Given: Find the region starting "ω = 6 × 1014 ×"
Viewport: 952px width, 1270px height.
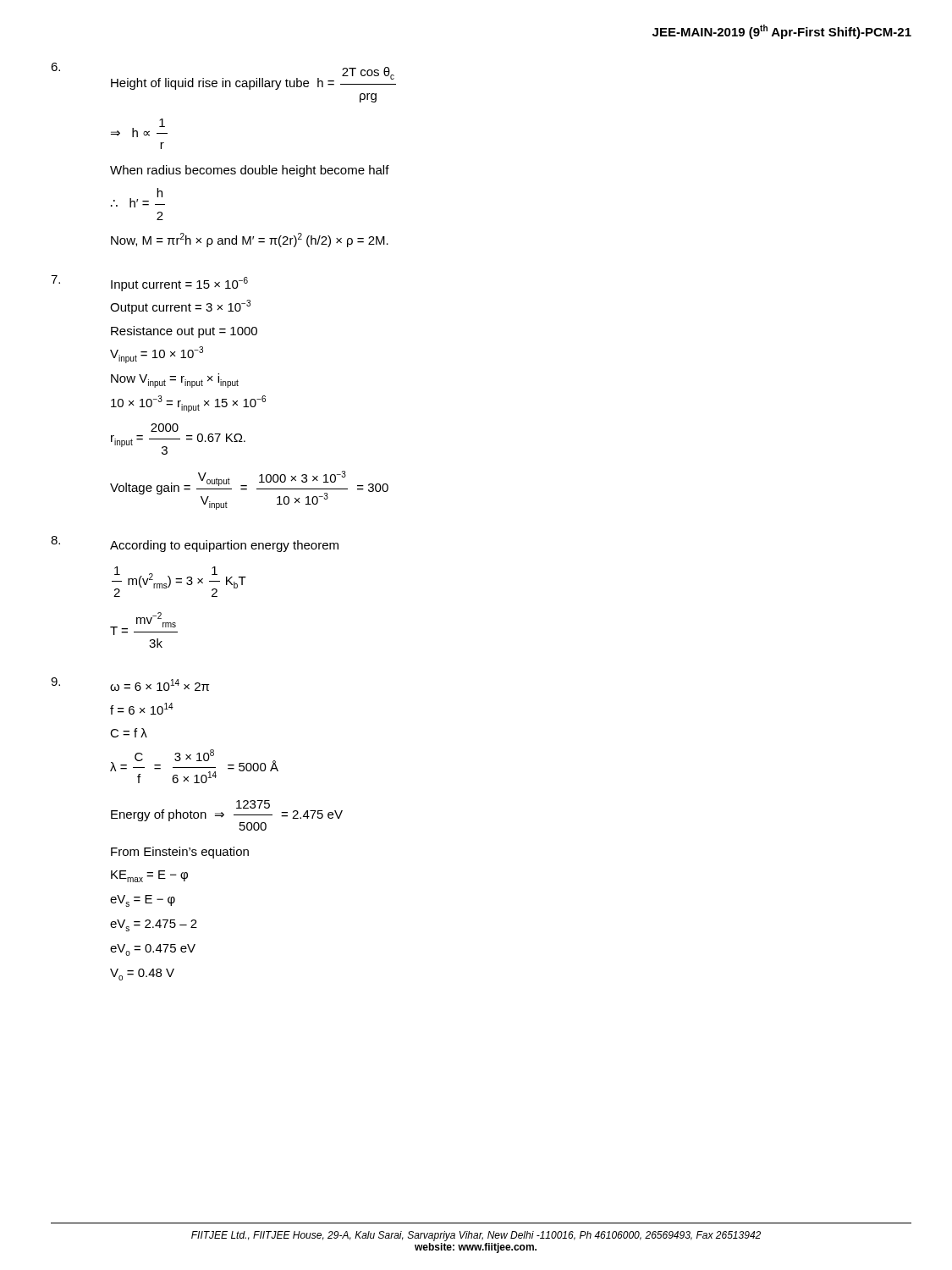Looking at the screenshot, I should pos(130,684).
